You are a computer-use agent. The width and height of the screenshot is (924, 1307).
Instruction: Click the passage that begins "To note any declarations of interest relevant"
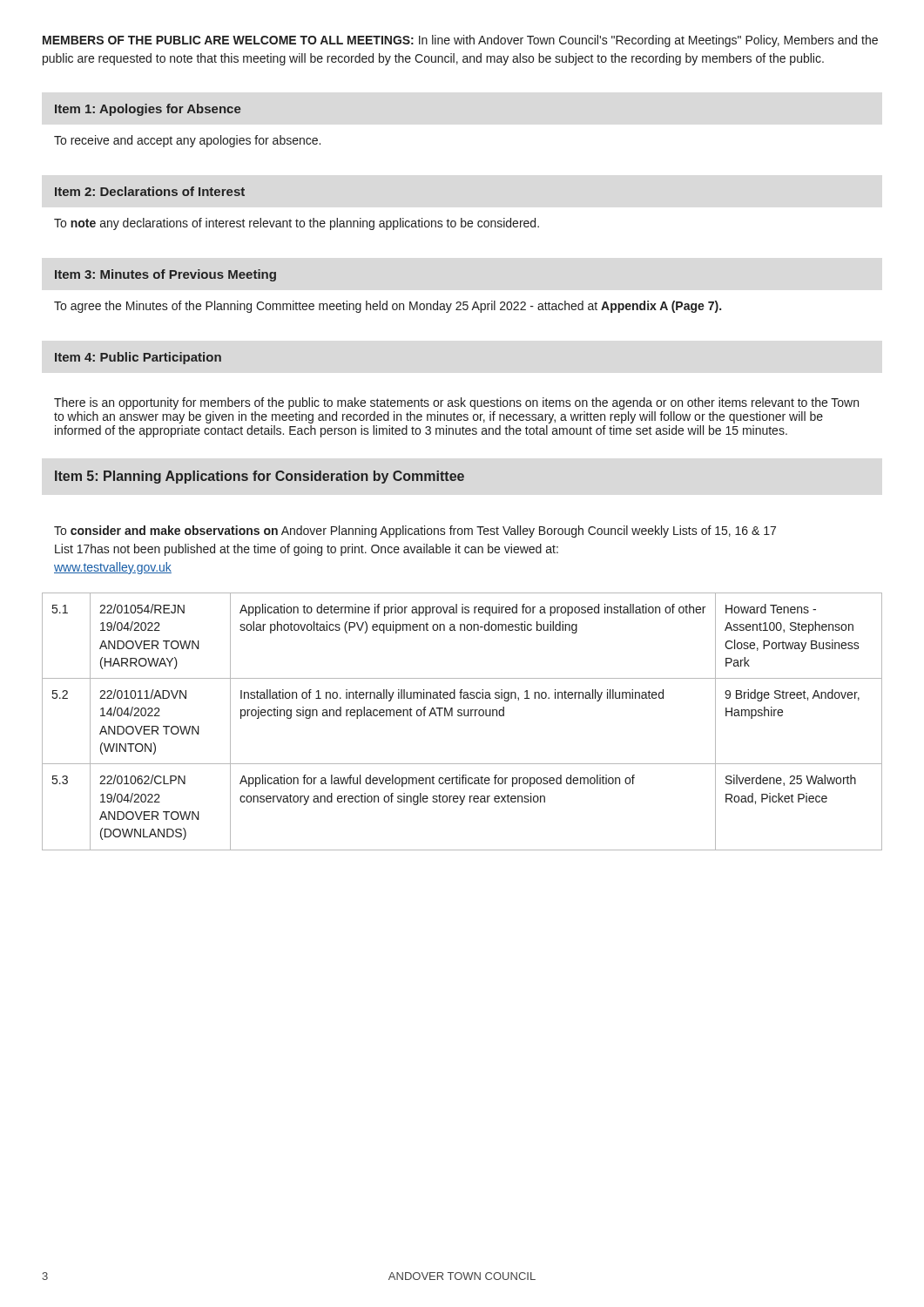[x=297, y=223]
